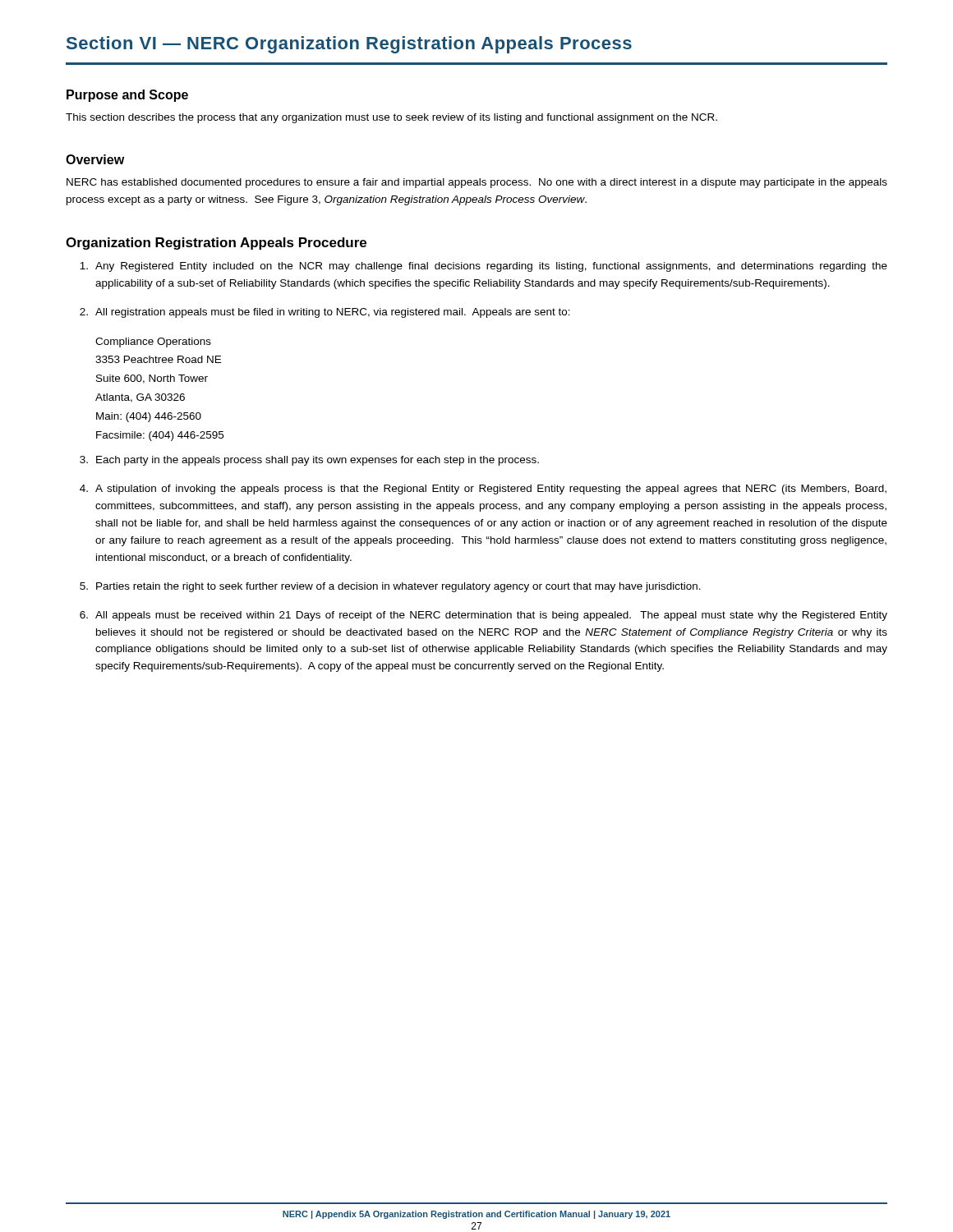The image size is (953, 1232).
Task: Click on the list item with the text "6. All appeals"
Action: pos(476,641)
